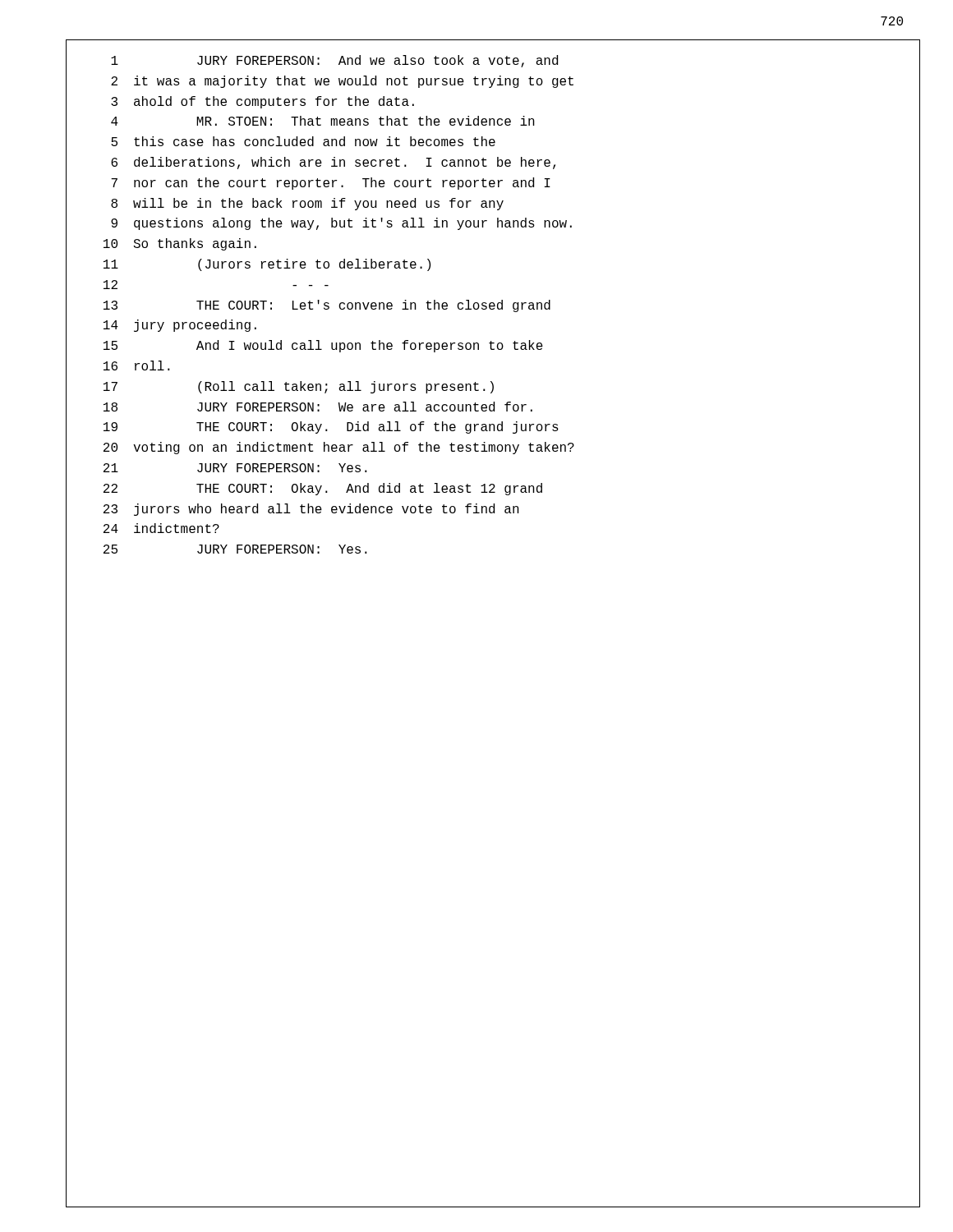Locate the block starting "20 voting on"

click(x=485, y=449)
